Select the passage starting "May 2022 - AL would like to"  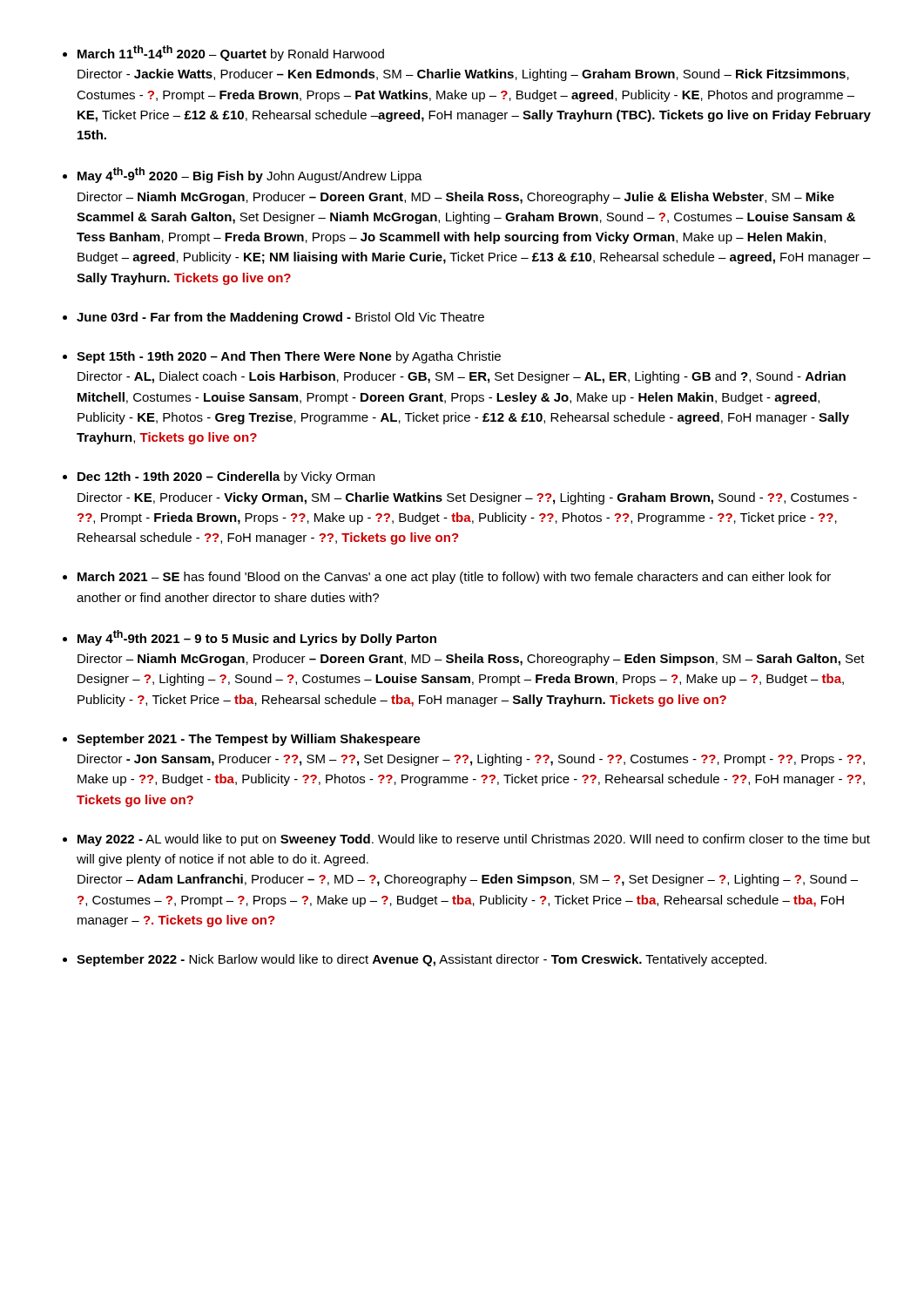click(x=473, y=879)
